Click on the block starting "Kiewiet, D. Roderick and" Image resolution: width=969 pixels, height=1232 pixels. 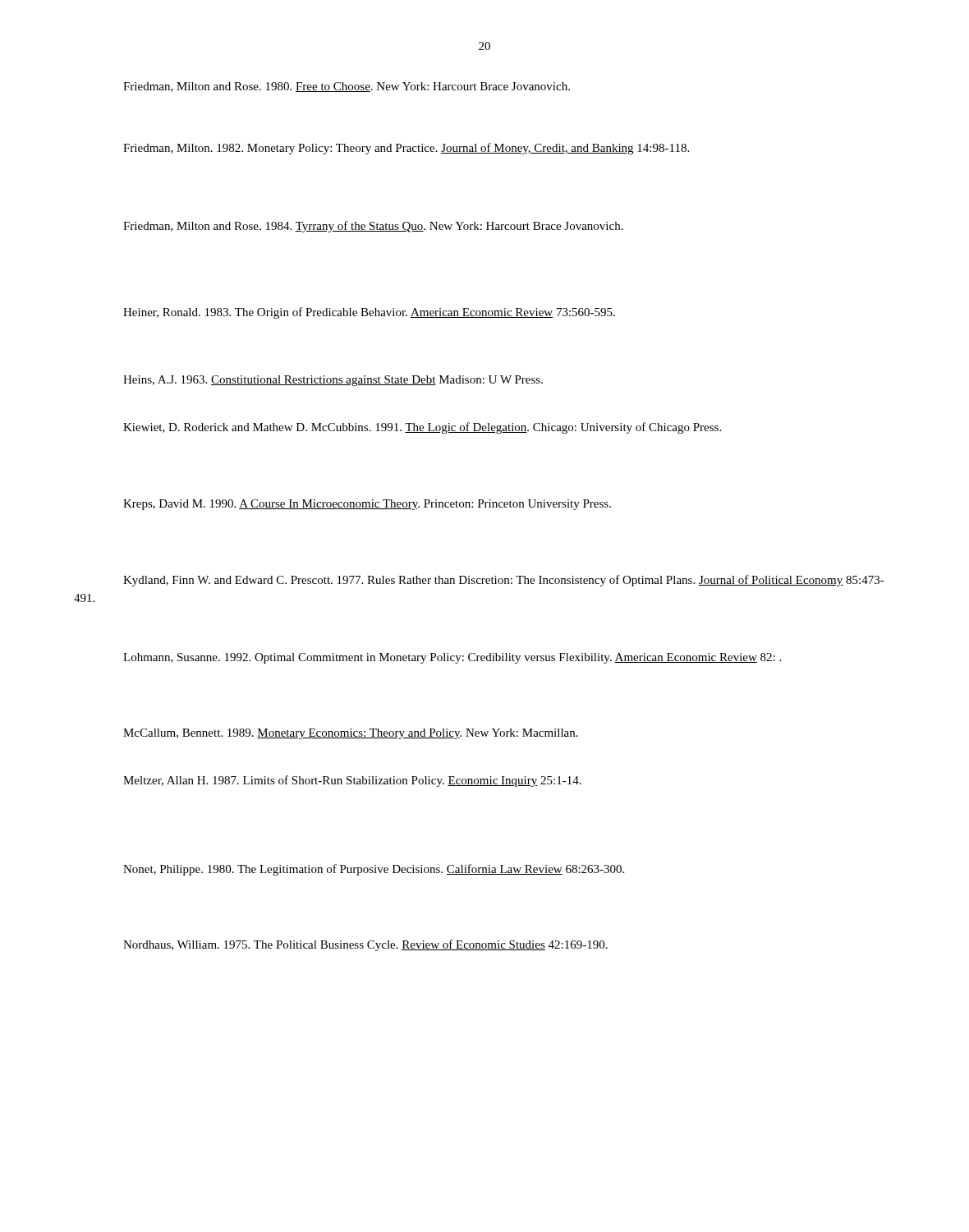423,427
